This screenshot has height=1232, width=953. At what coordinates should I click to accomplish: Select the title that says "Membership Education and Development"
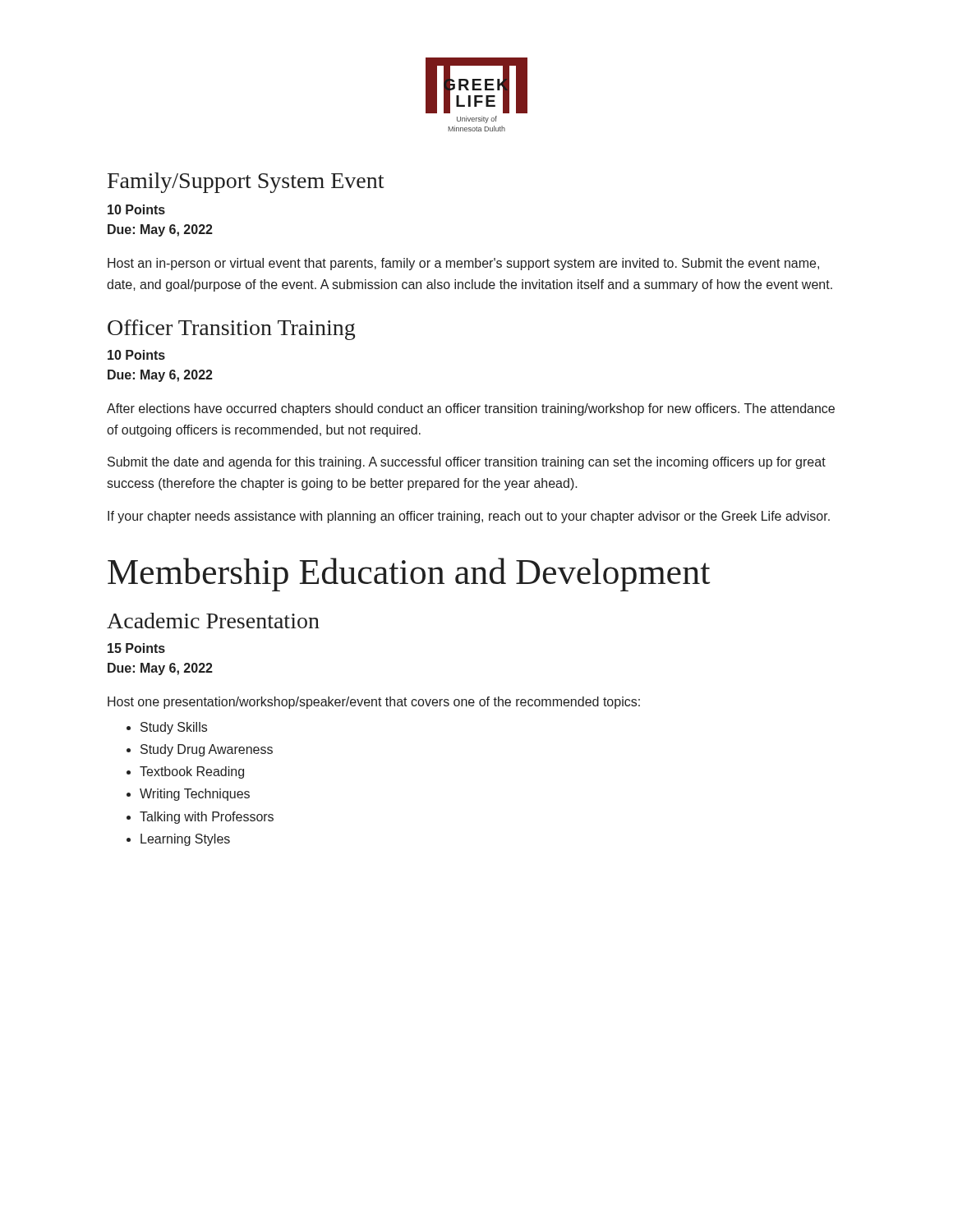coord(476,572)
